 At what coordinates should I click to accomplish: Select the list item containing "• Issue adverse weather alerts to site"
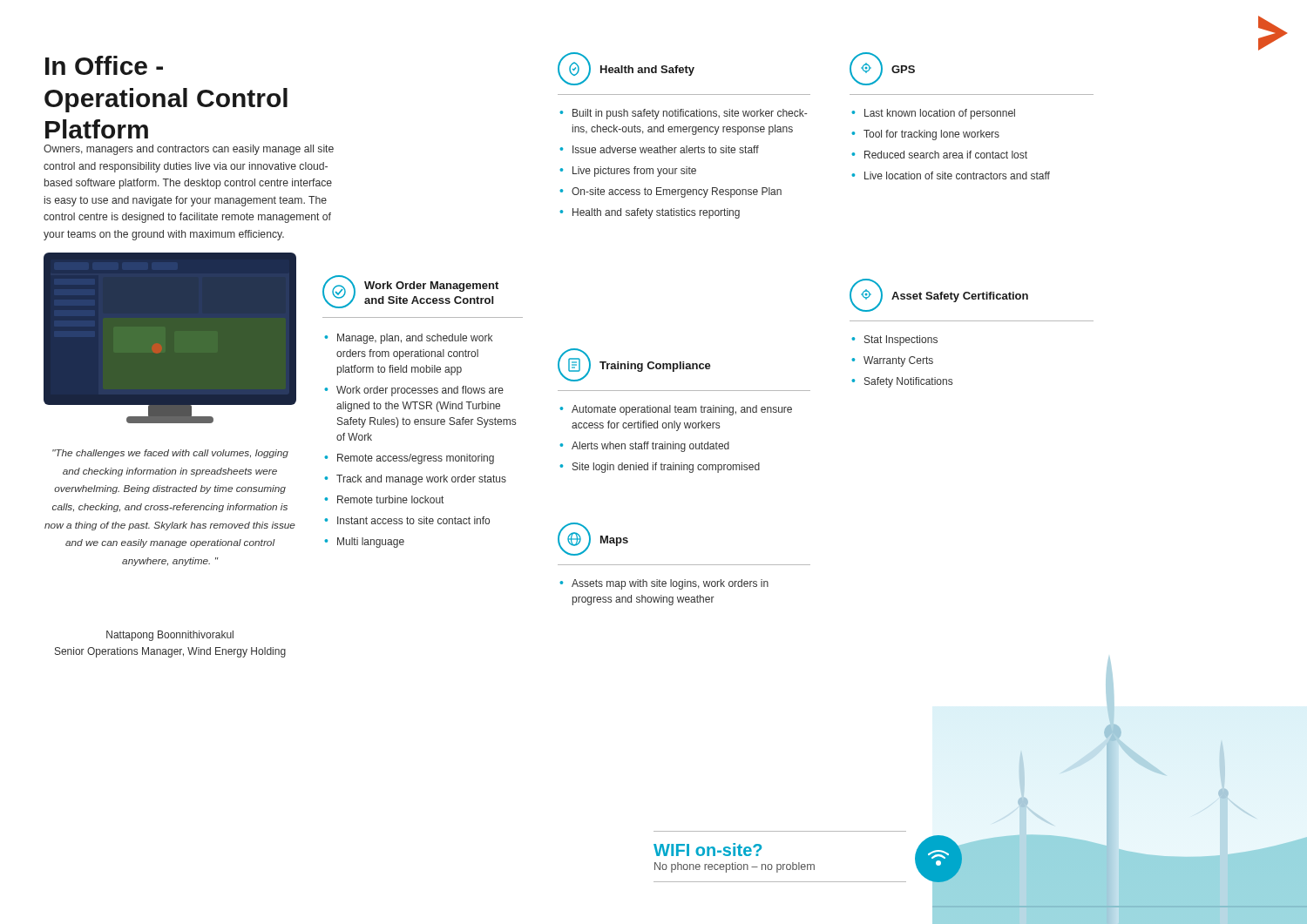coord(659,149)
